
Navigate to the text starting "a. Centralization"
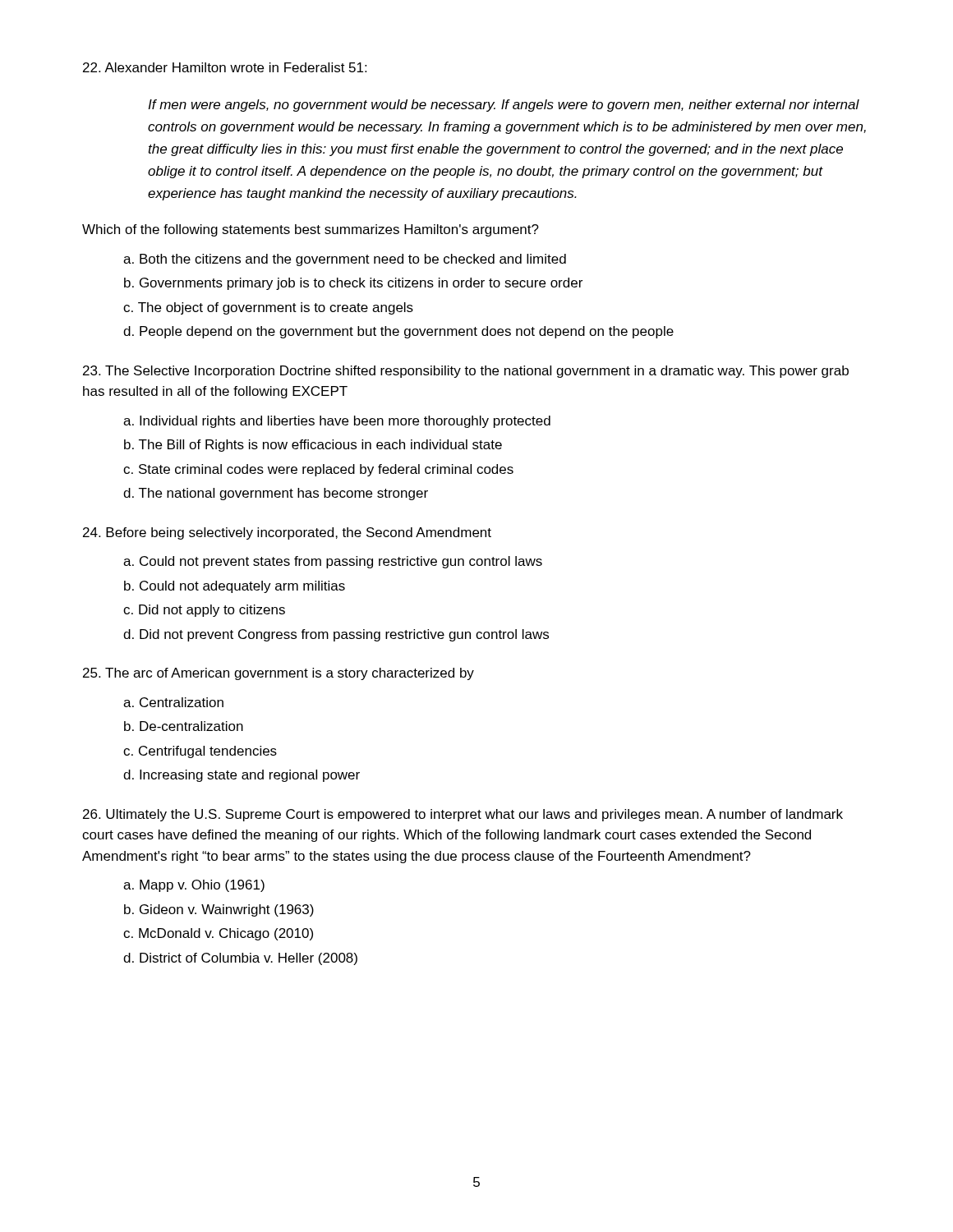174,703
